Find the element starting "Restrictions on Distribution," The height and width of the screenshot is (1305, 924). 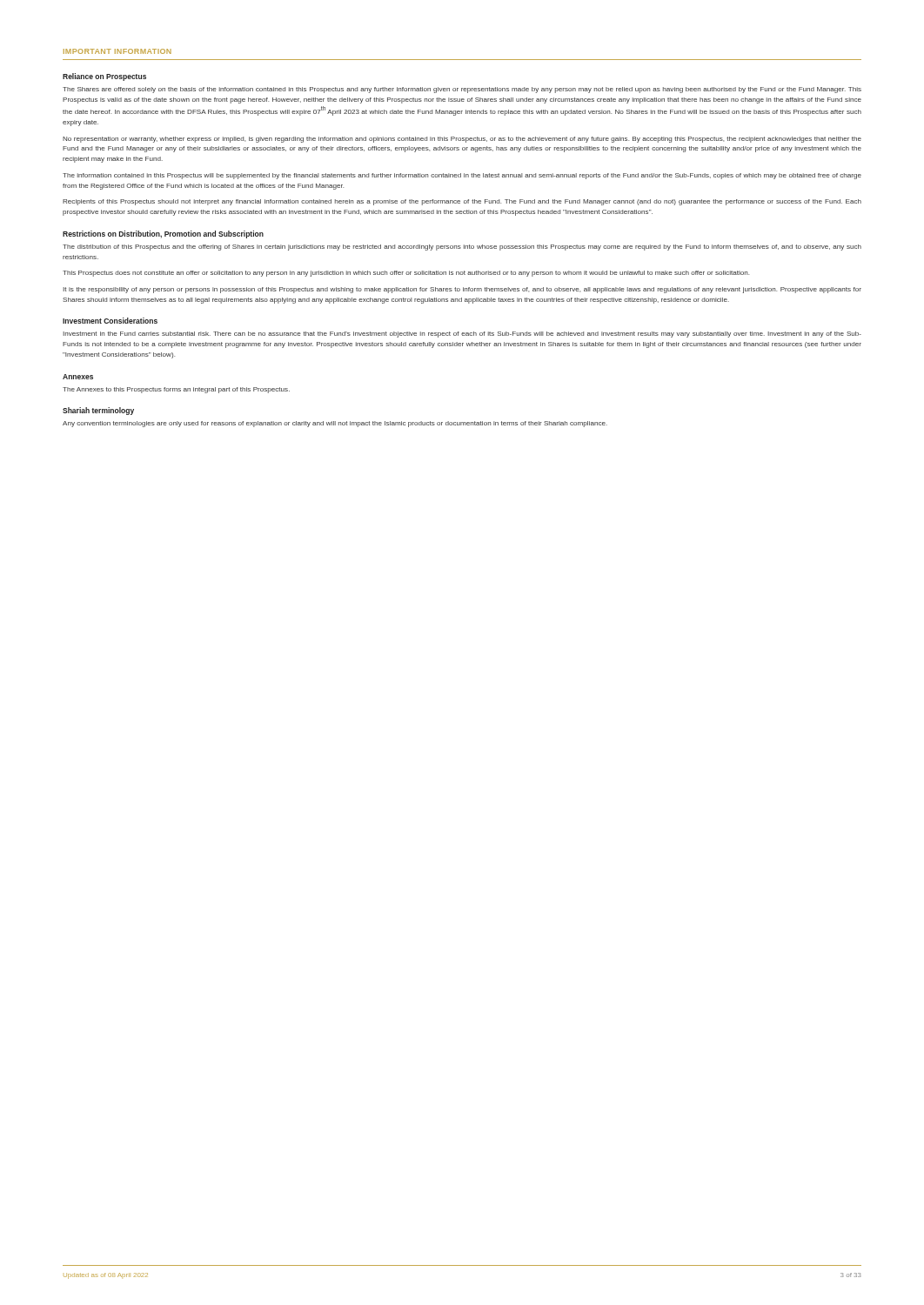163,234
